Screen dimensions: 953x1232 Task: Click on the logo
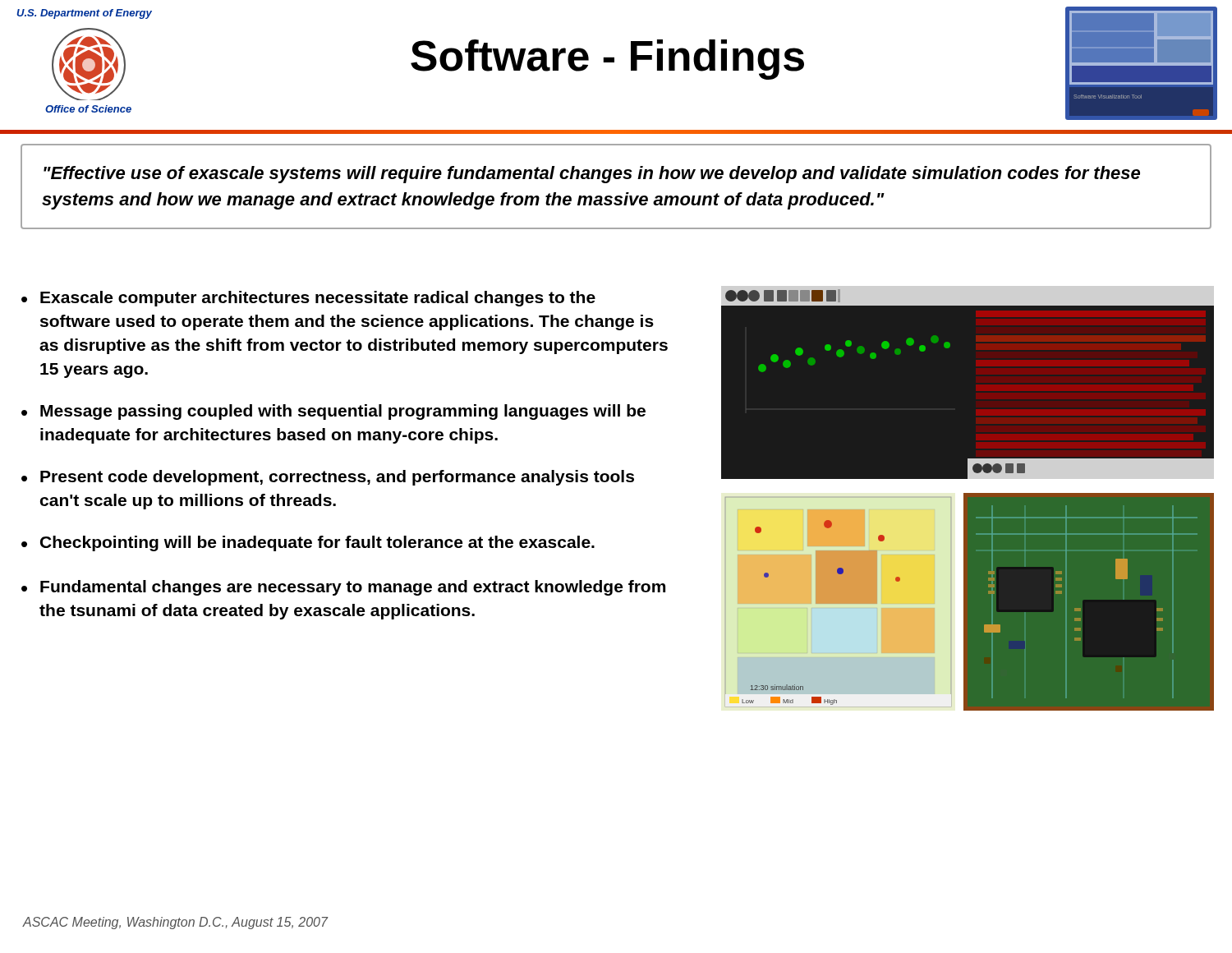[88, 61]
